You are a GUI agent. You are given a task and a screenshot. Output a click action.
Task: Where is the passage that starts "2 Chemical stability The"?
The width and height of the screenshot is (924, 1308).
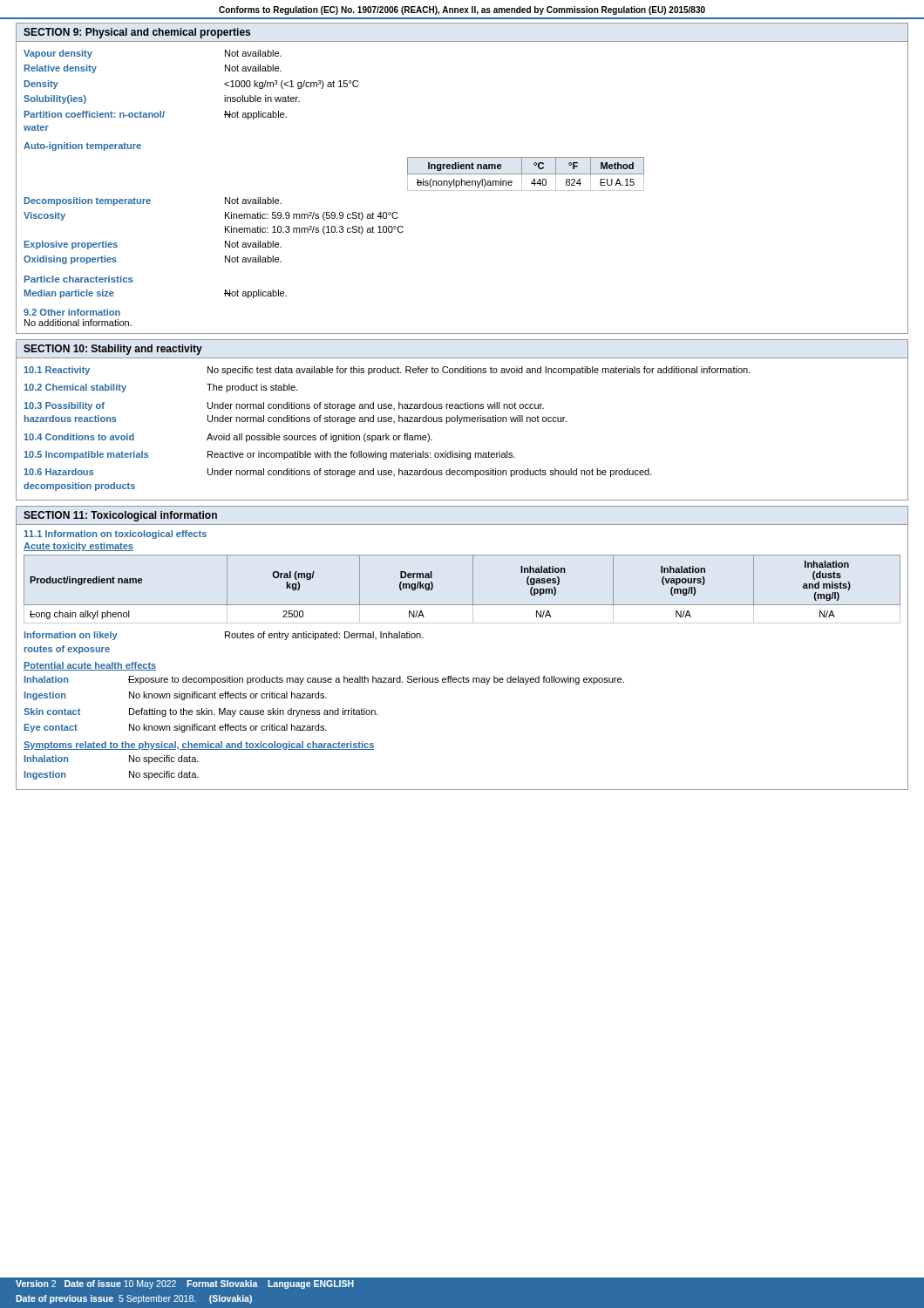coord(73,388)
